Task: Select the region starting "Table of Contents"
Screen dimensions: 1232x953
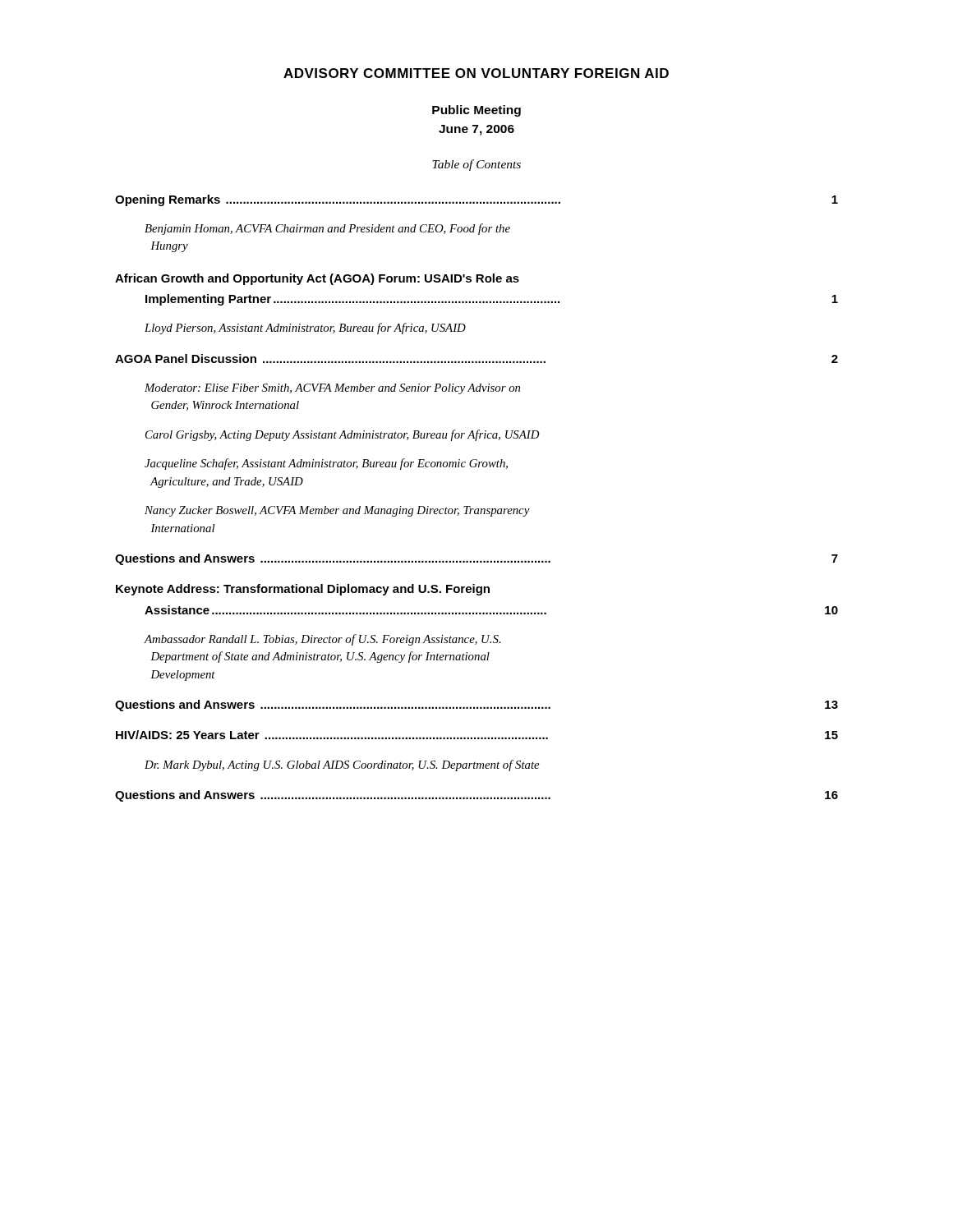Action: pos(476,163)
